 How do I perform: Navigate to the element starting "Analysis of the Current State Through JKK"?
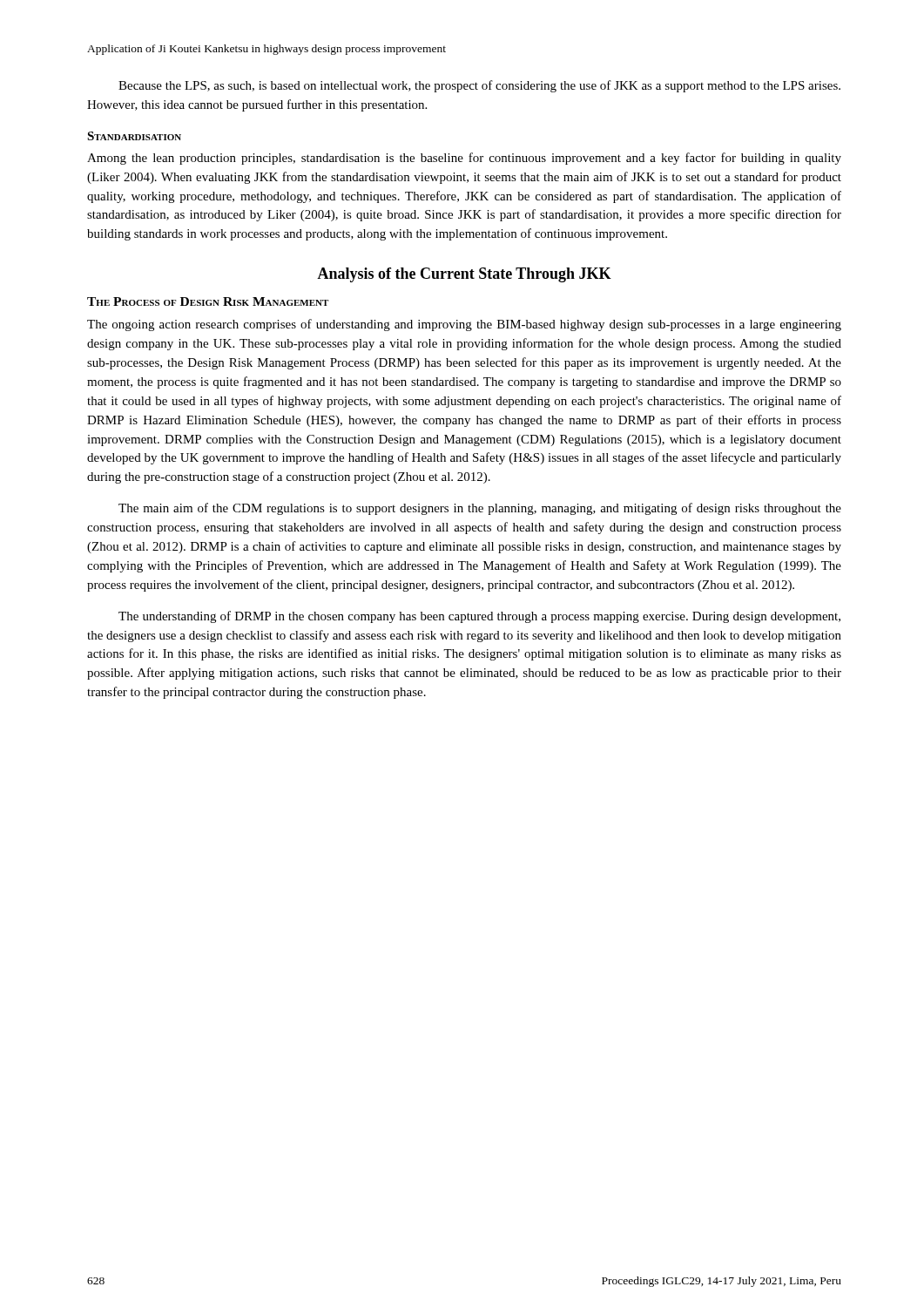click(x=464, y=274)
